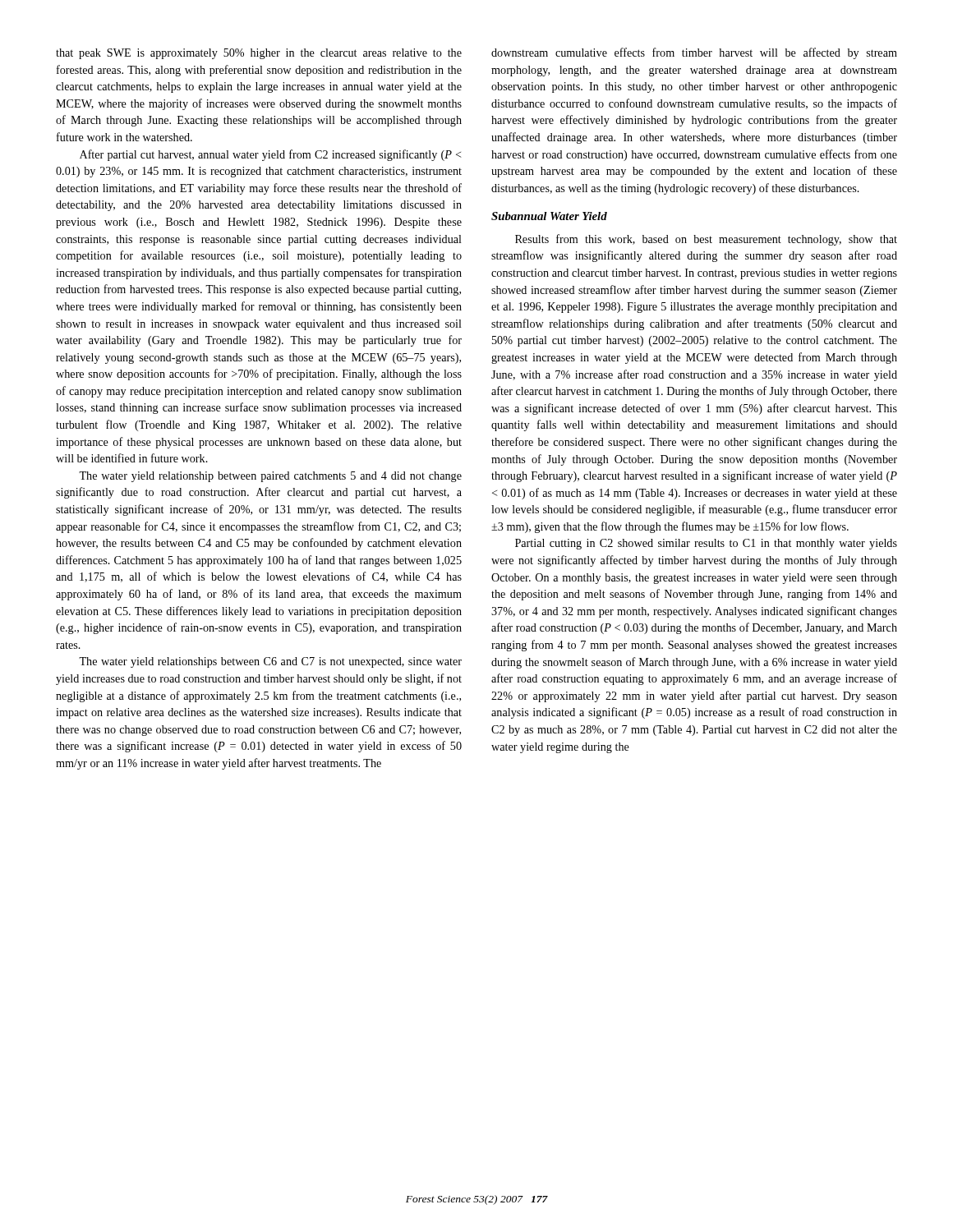Find the element starting "that peak SWE"
The image size is (953, 1232).
[x=259, y=408]
